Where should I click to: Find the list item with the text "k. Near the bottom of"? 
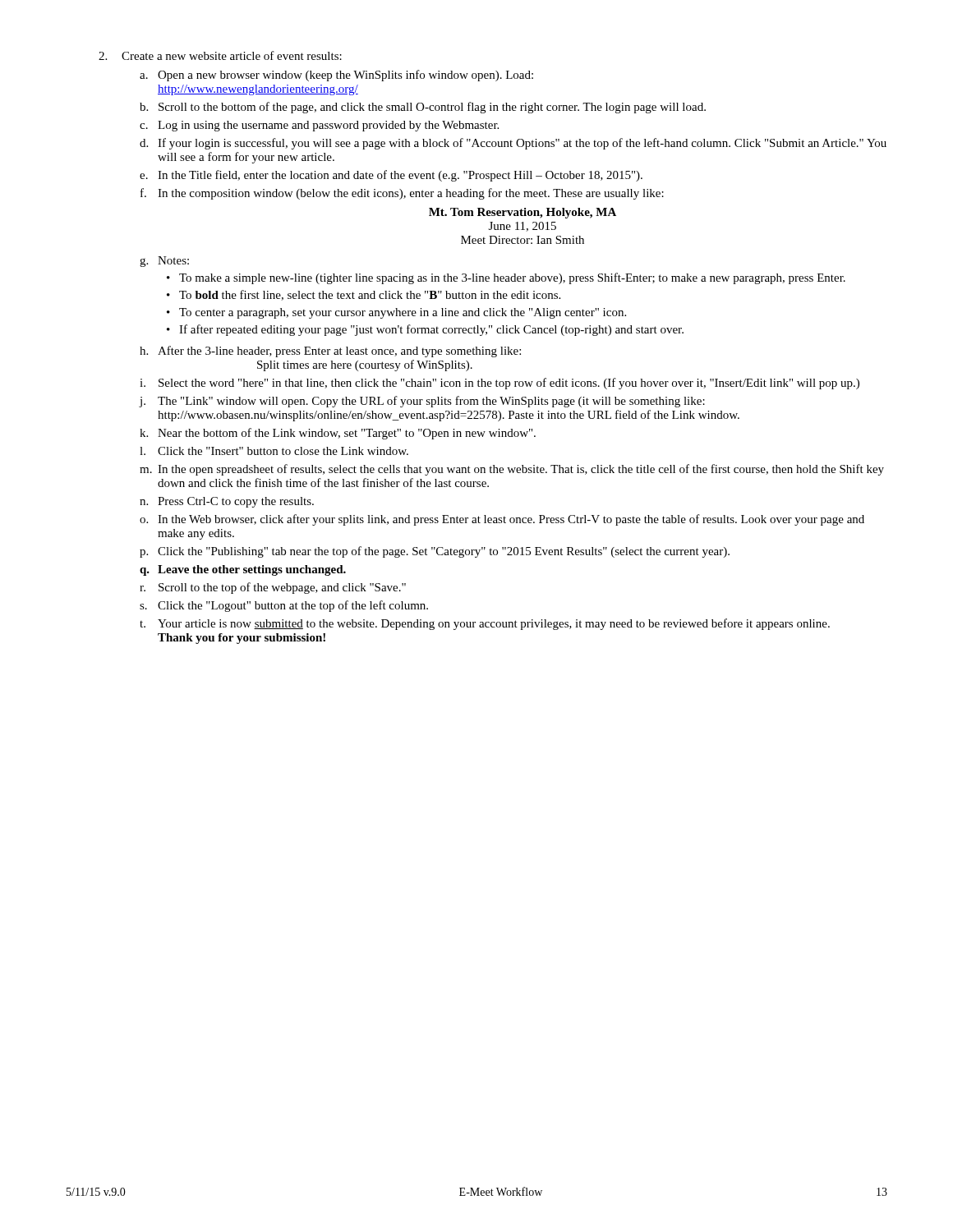tap(338, 433)
